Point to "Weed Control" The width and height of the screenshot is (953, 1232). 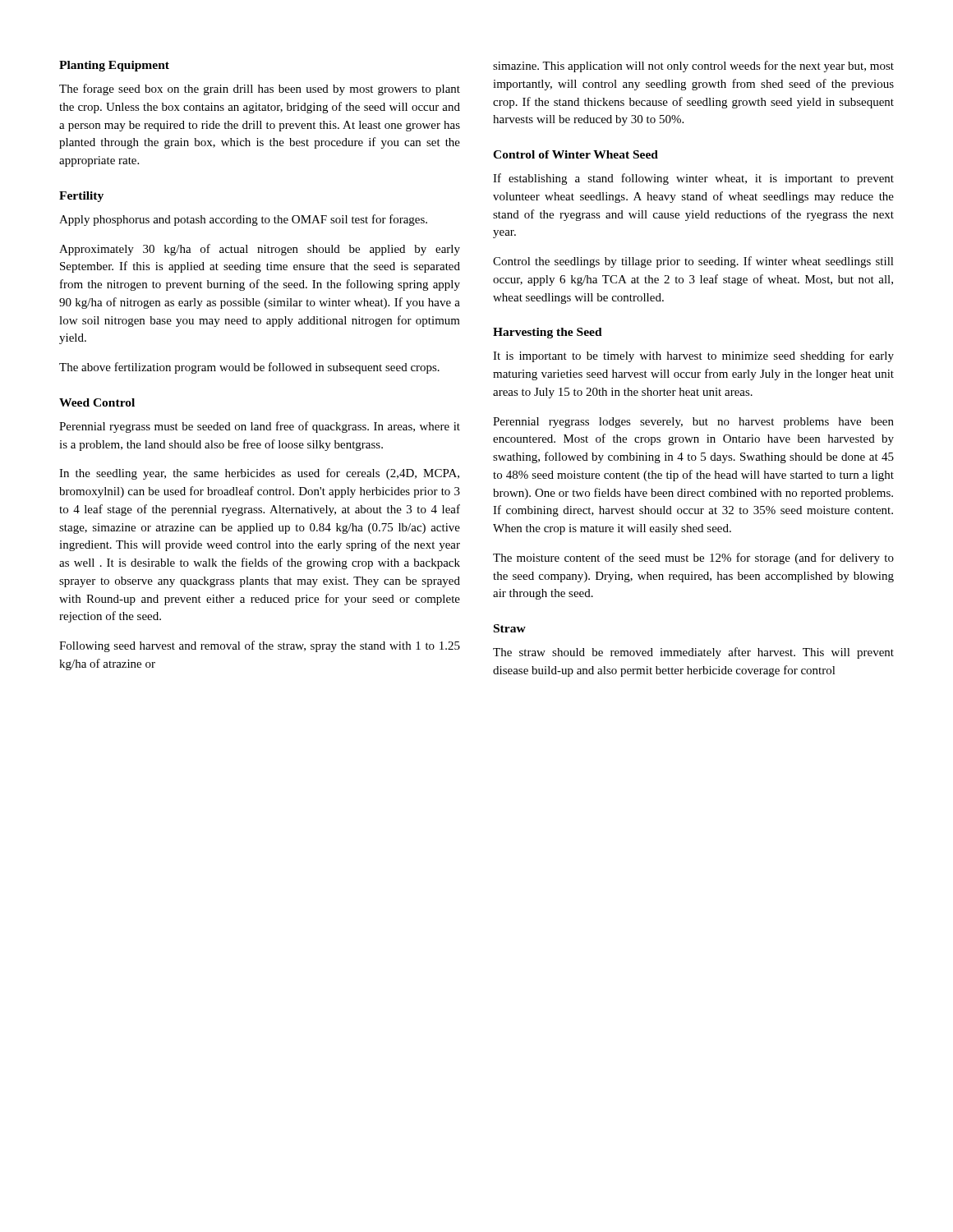(97, 402)
